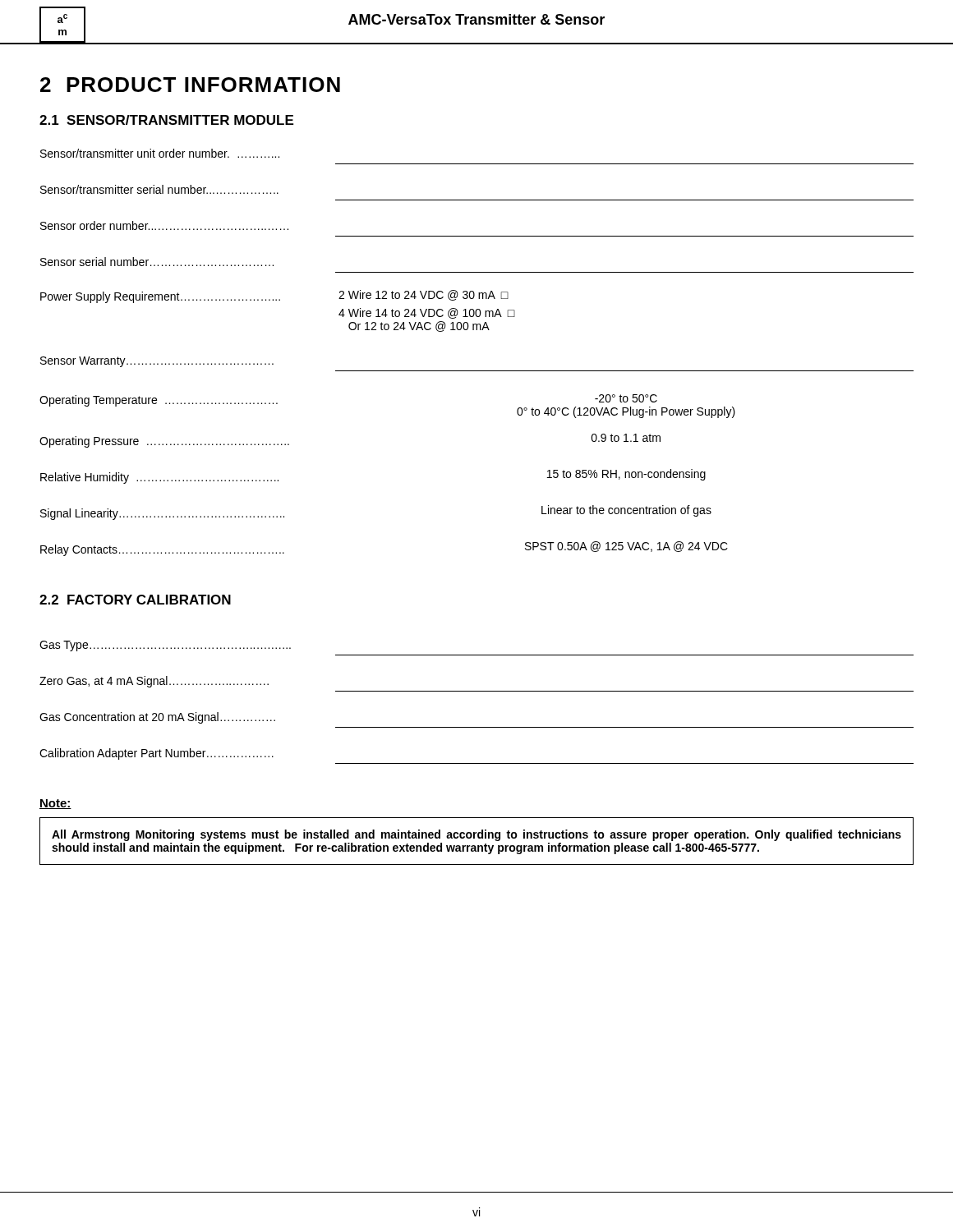Screen dimensions: 1232x953
Task: Click the passage that begins "Signal Linearity…………………………………….. Linear to the"
Action: point(77,512)
